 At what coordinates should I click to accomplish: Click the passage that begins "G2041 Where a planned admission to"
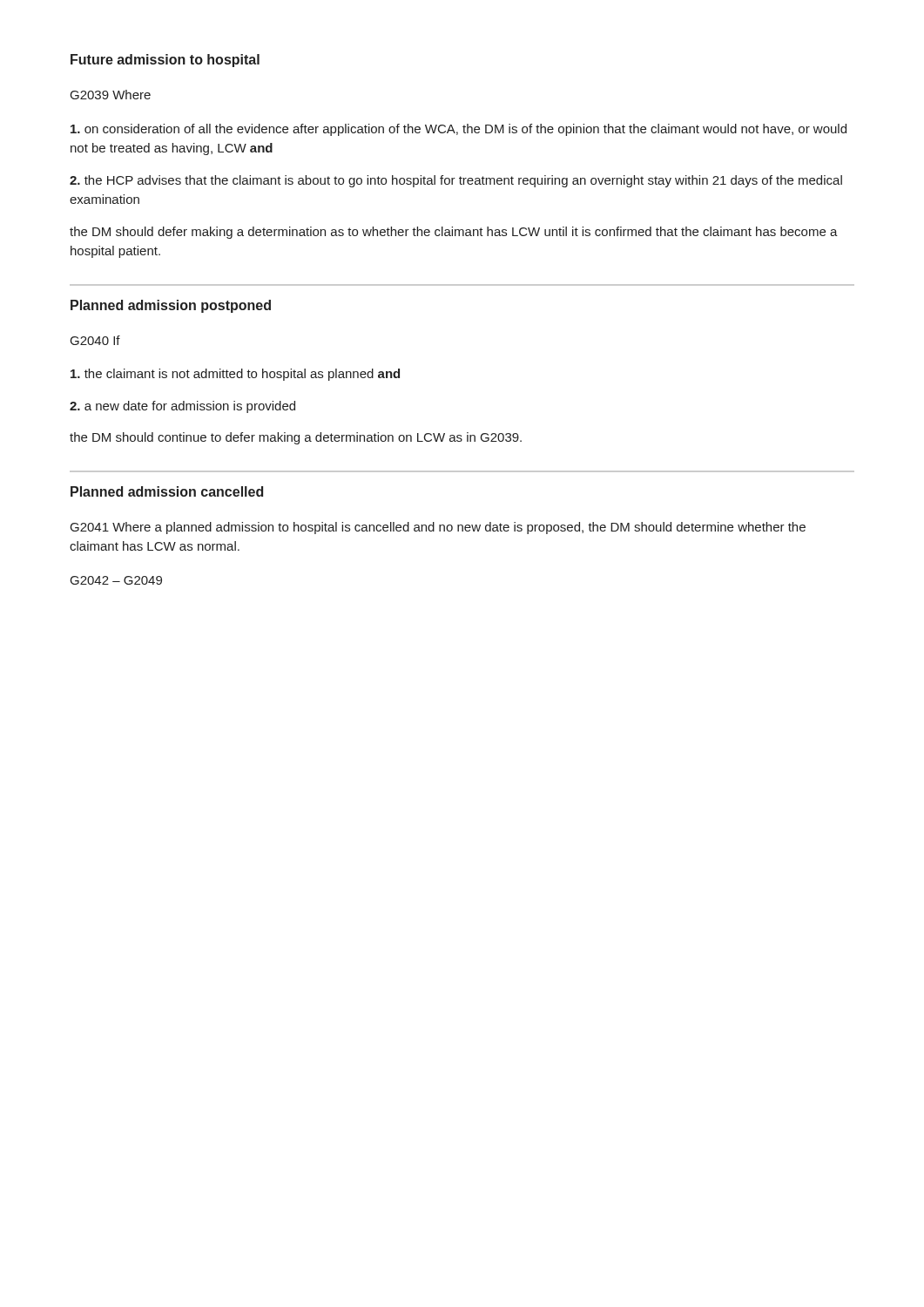coord(438,536)
